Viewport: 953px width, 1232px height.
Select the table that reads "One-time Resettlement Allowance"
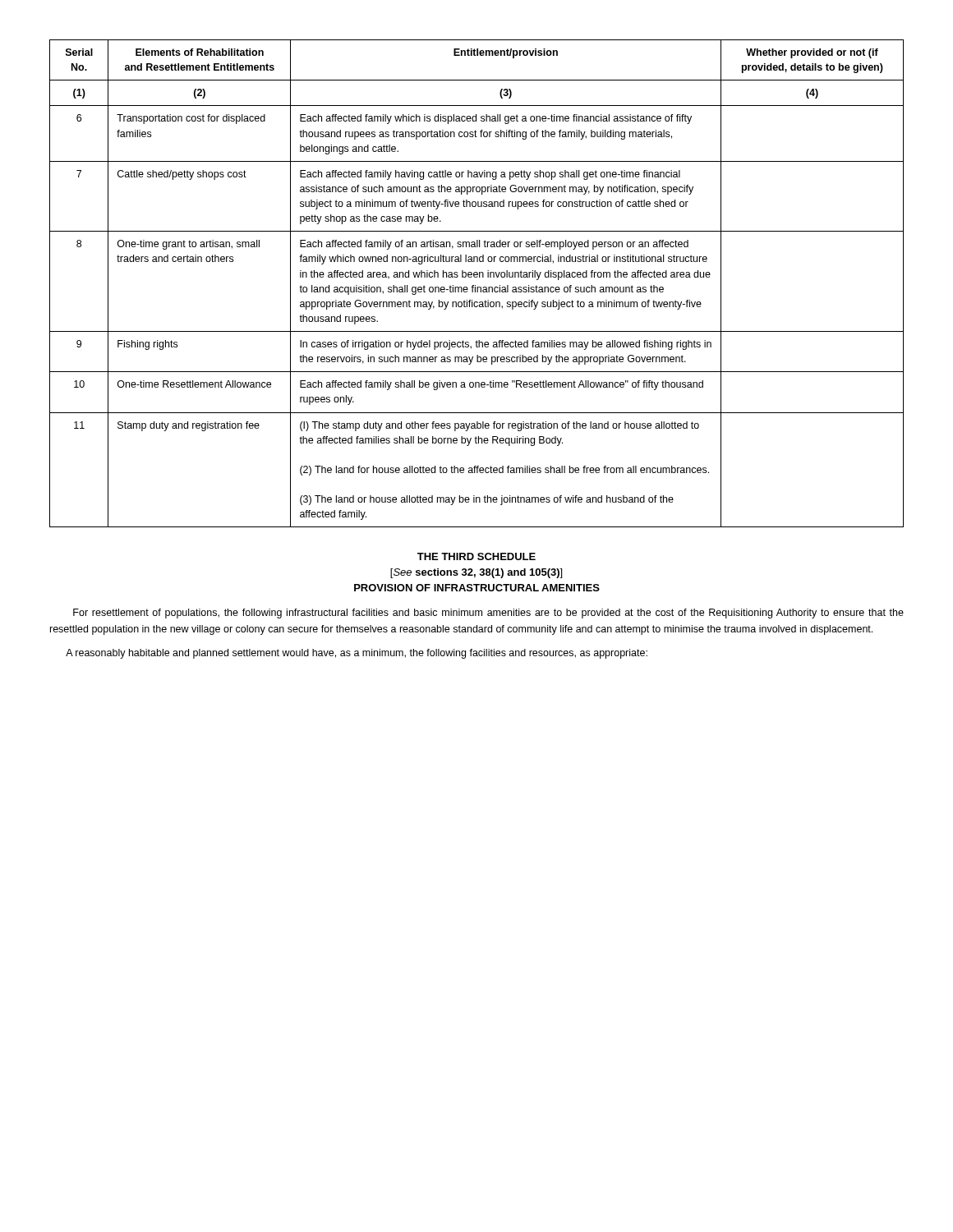click(x=476, y=283)
